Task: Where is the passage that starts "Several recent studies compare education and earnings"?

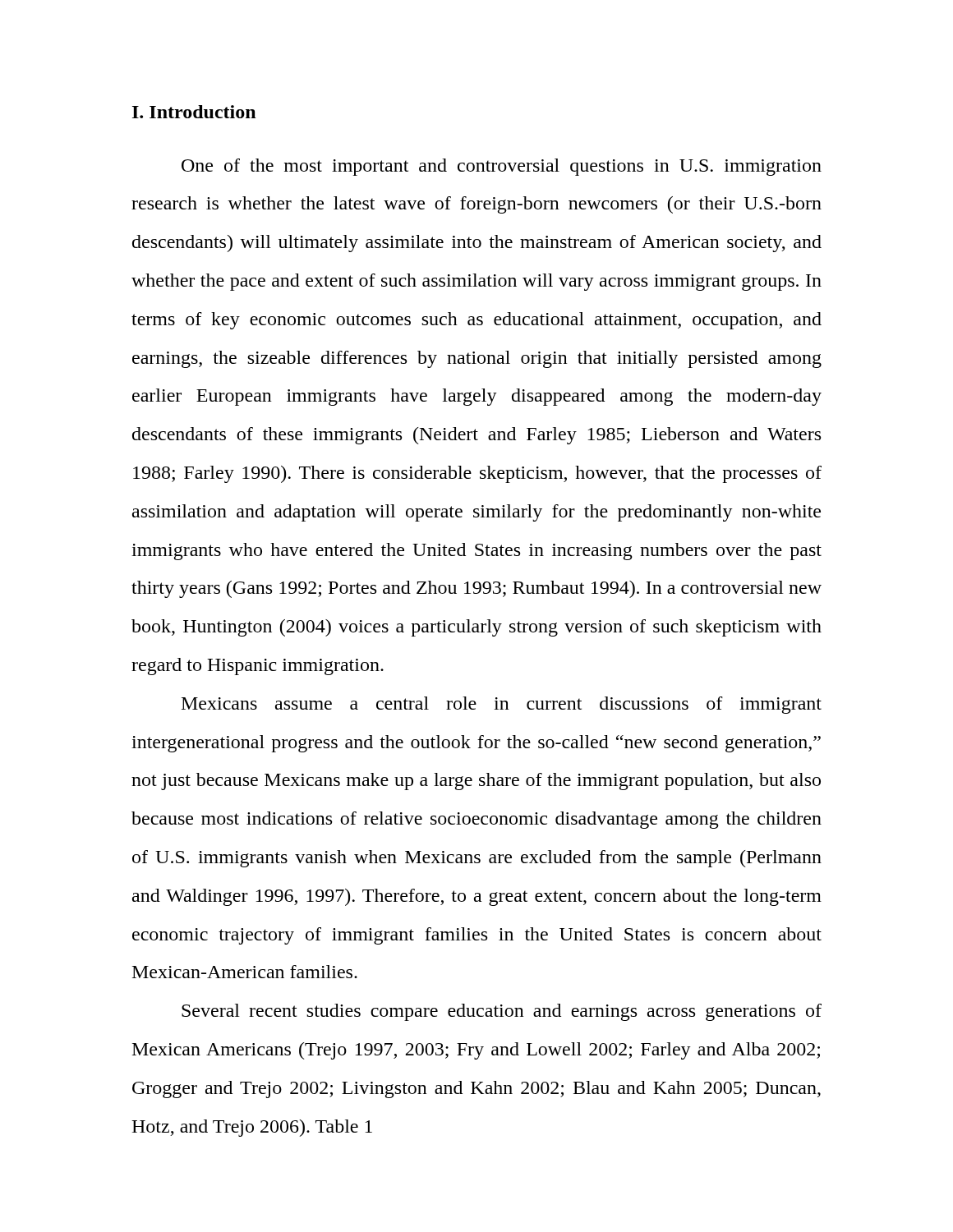Action: tap(476, 1068)
